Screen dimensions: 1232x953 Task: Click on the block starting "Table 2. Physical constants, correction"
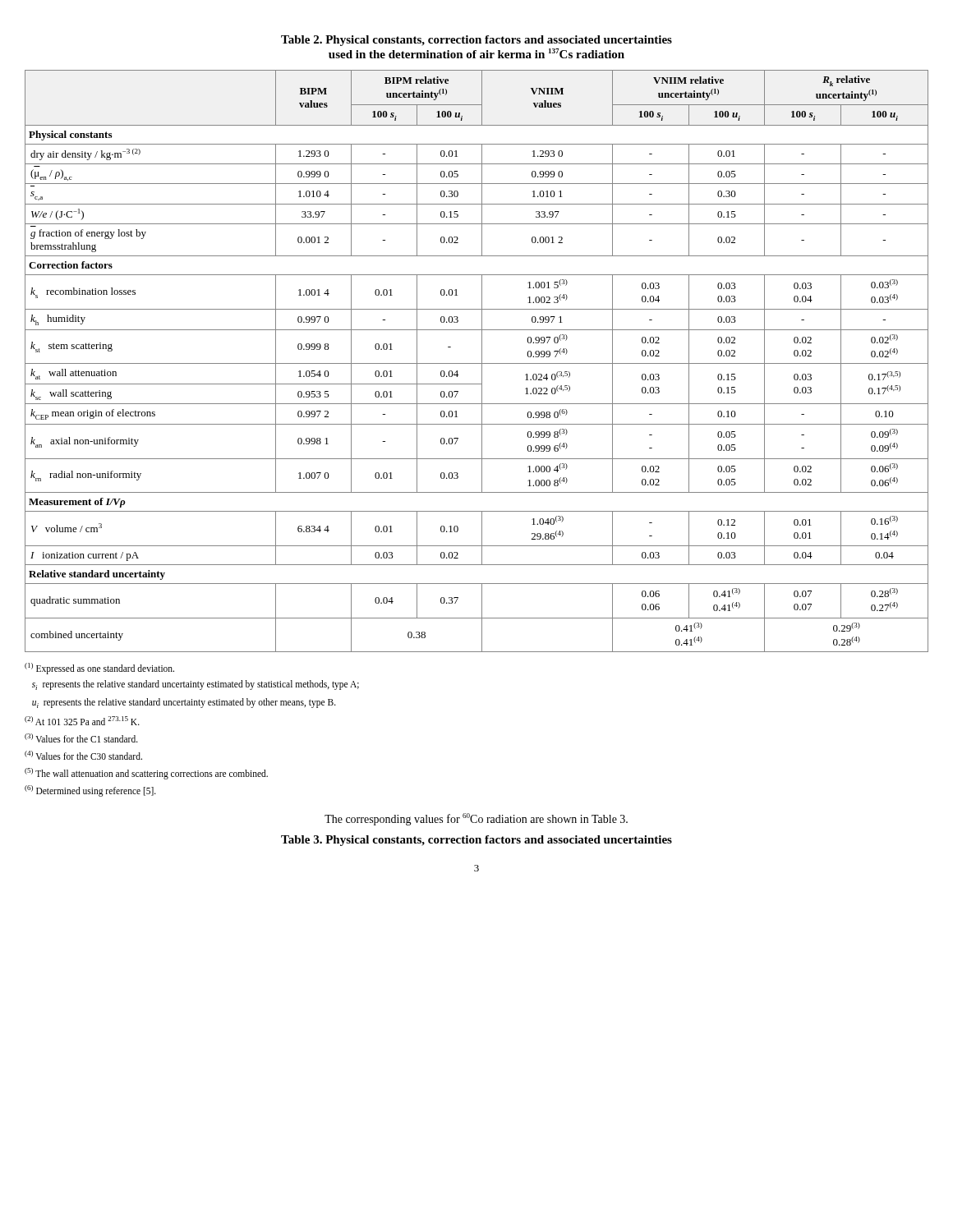tap(476, 47)
